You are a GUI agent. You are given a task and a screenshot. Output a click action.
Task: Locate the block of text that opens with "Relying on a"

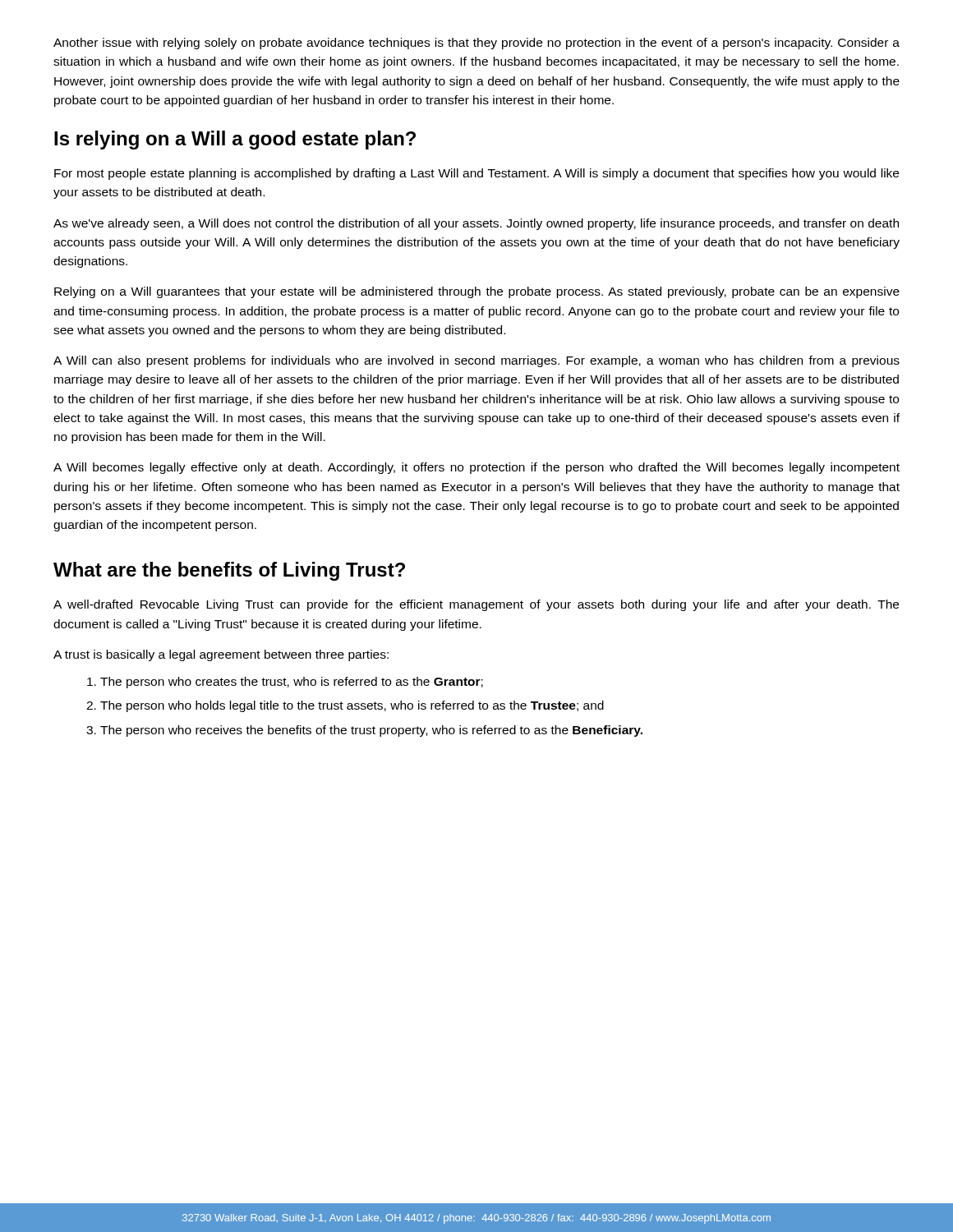[476, 310]
